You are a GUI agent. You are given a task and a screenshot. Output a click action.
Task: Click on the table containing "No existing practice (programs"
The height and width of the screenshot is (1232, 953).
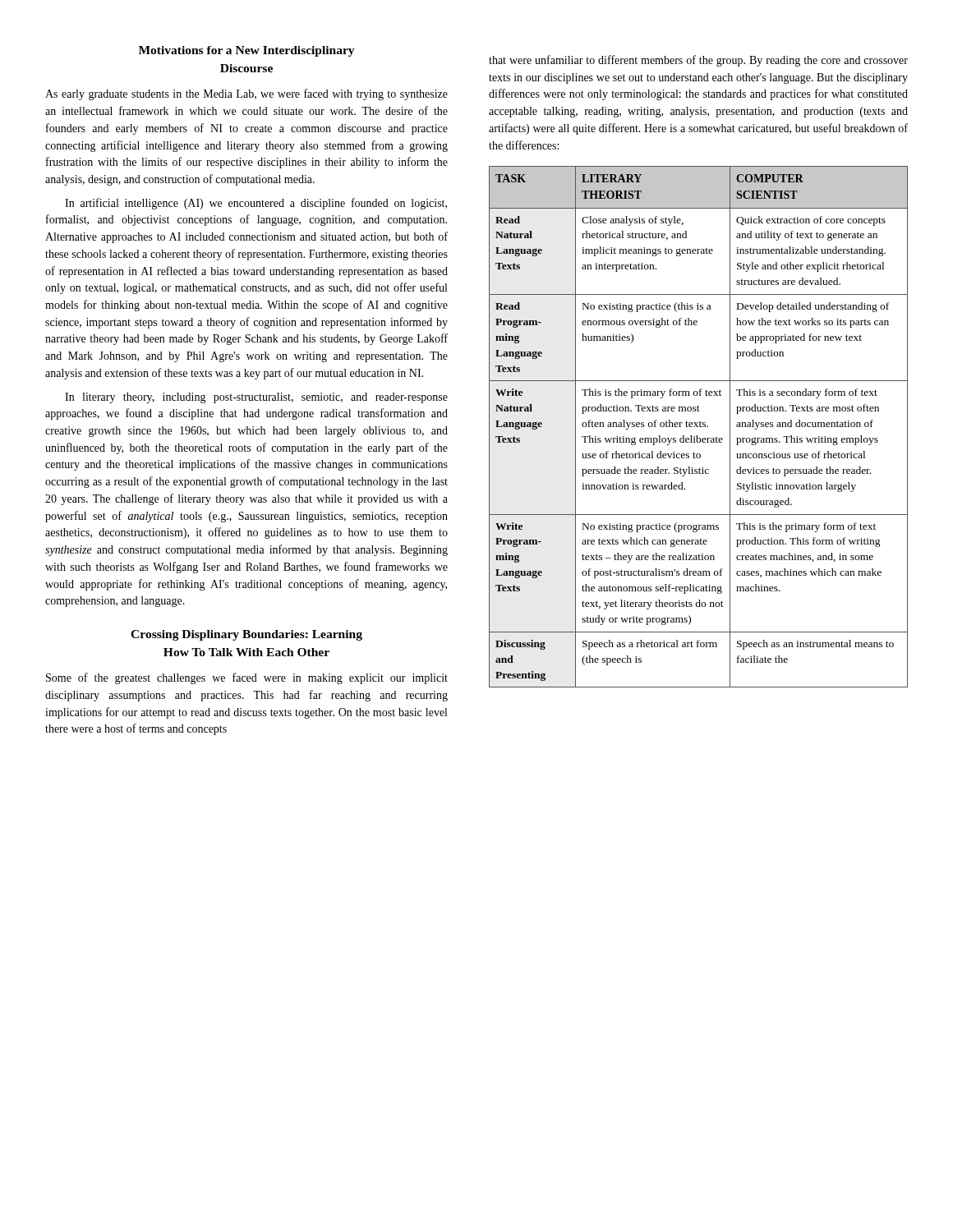pos(698,427)
